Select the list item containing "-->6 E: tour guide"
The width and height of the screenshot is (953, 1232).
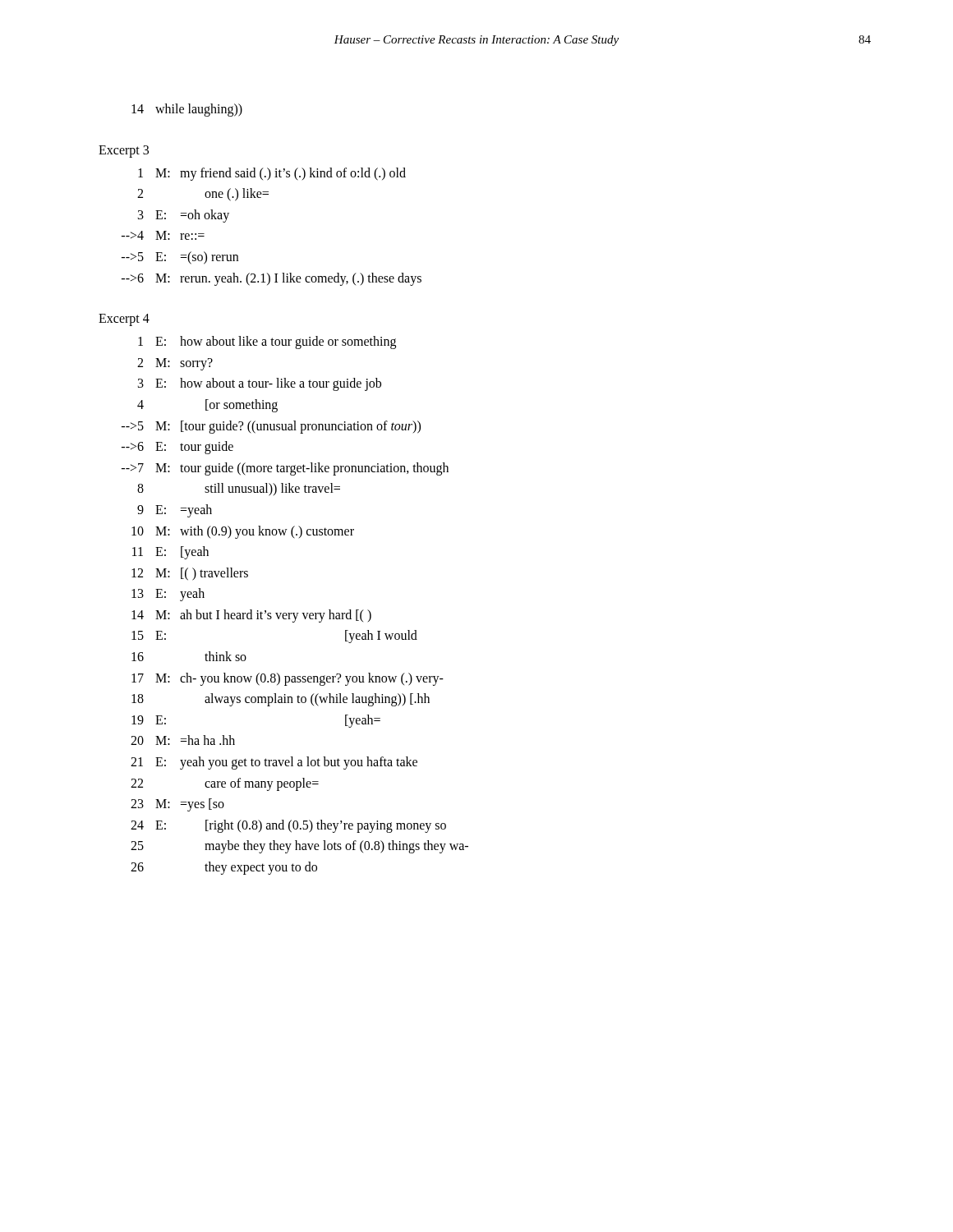click(177, 448)
